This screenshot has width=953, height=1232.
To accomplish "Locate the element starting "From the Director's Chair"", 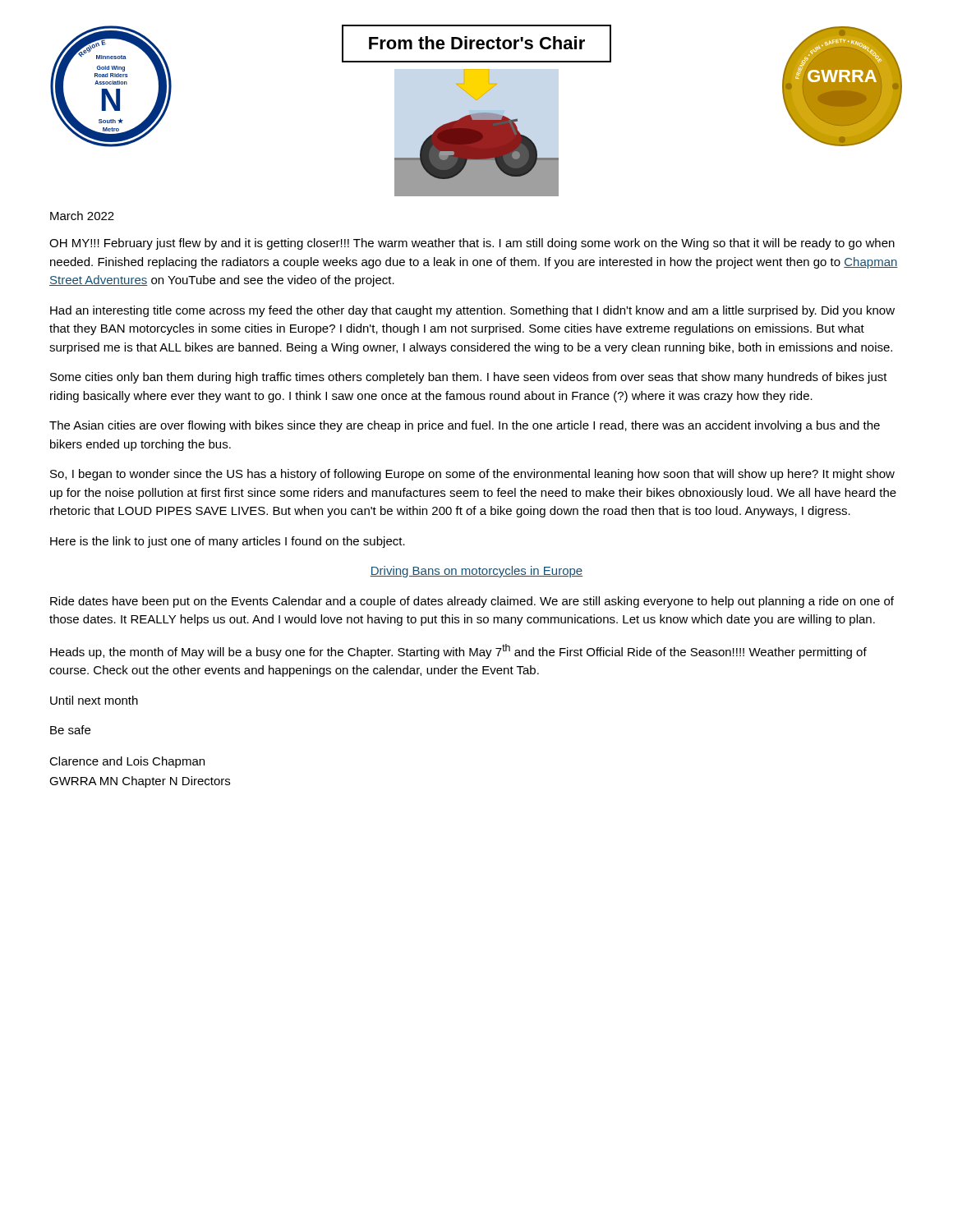I will pyautogui.click(x=476, y=43).
